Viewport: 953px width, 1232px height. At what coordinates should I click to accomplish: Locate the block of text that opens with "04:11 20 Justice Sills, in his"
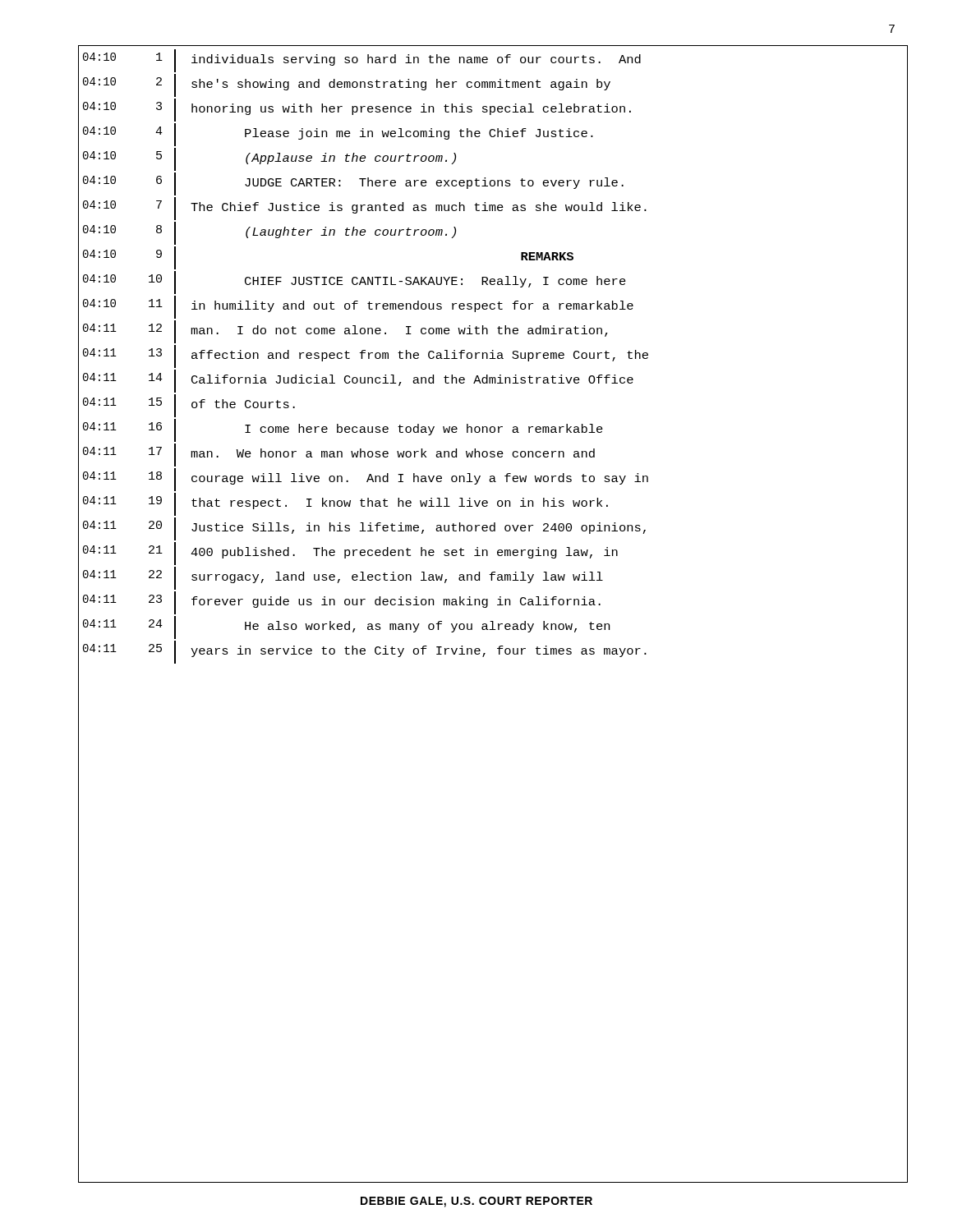(493, 529)
